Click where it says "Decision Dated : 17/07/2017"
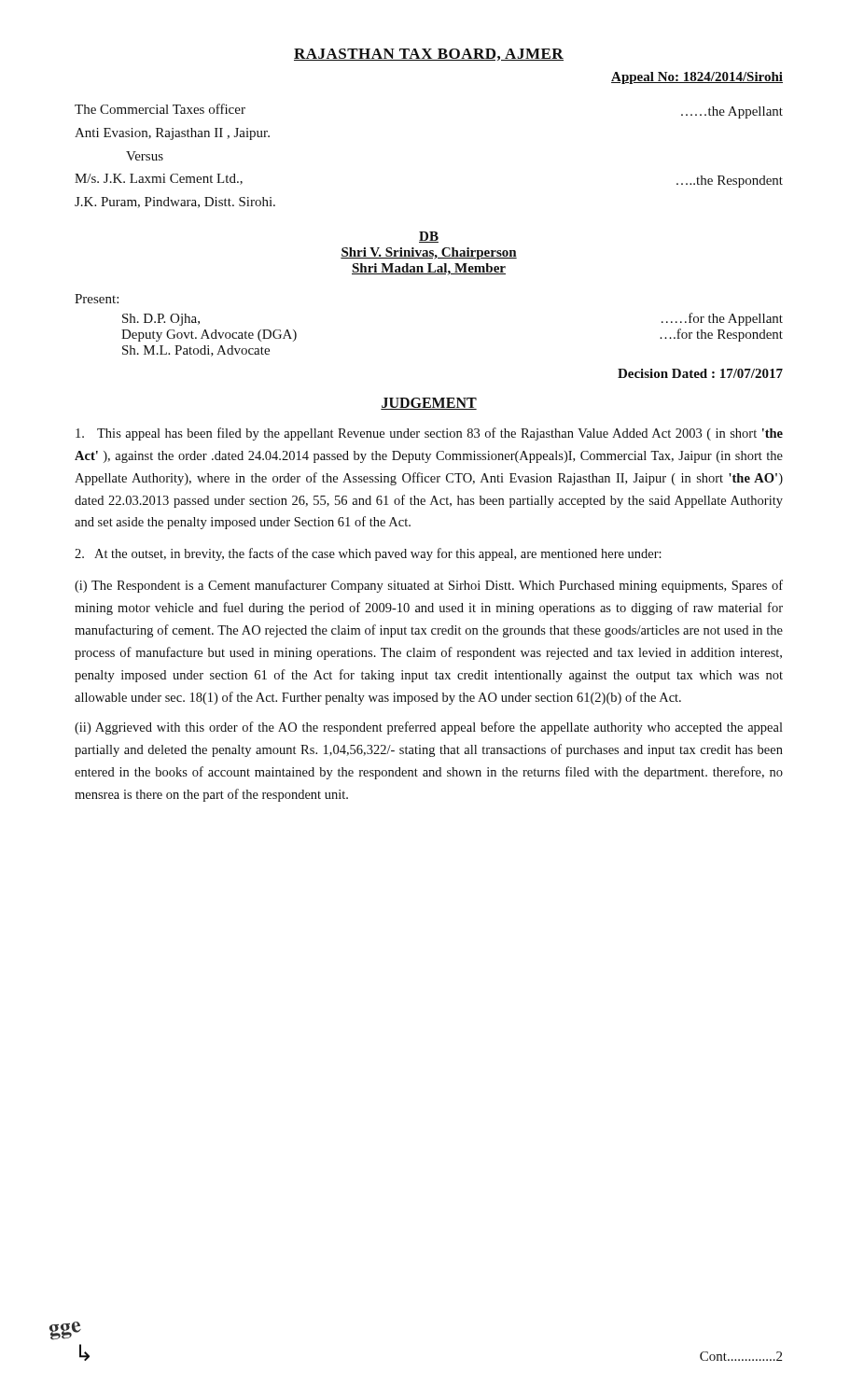 [700, 373]
